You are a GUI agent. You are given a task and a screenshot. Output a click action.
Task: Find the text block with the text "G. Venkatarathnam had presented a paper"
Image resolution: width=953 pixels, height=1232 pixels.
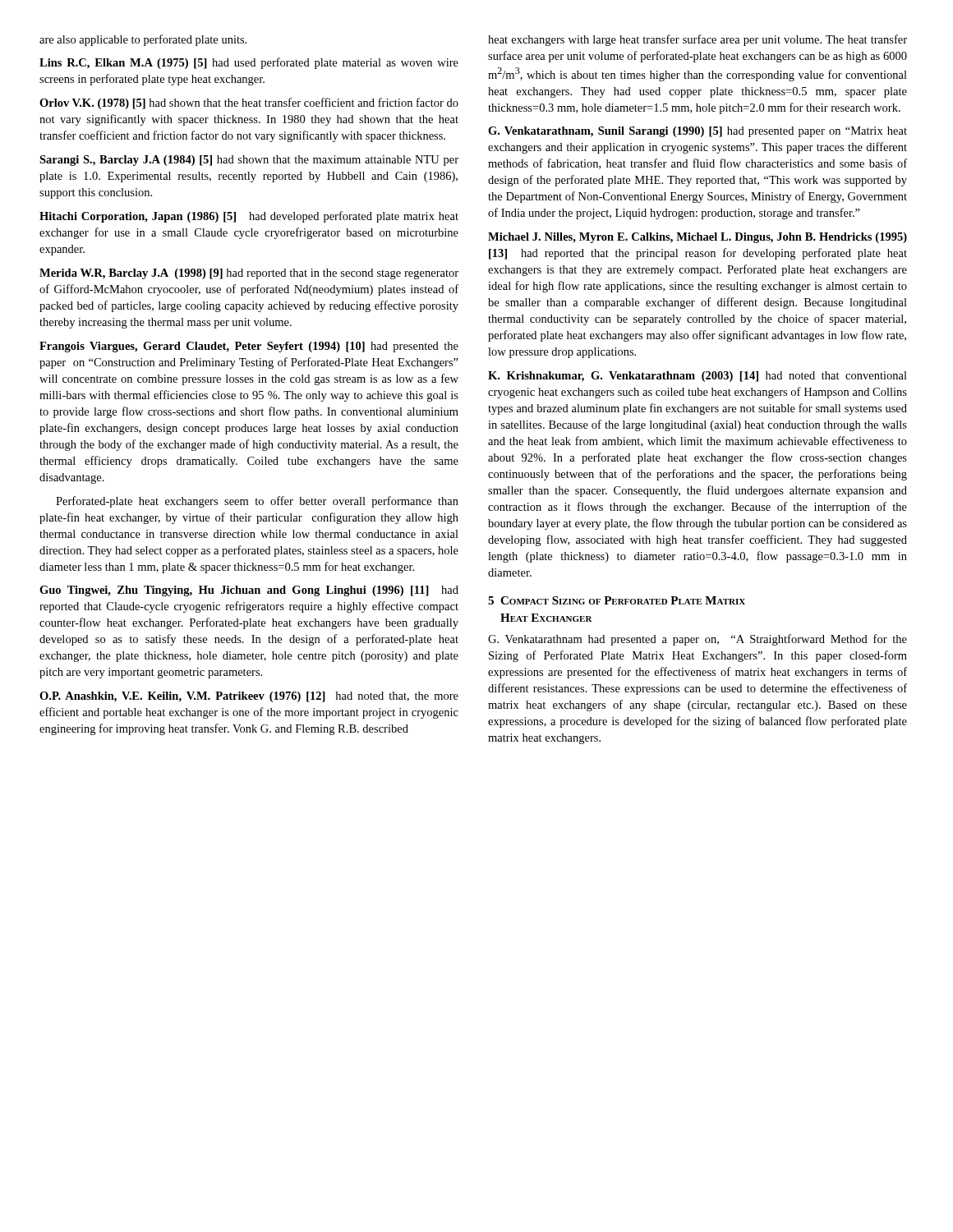click(x=698, y=688)
